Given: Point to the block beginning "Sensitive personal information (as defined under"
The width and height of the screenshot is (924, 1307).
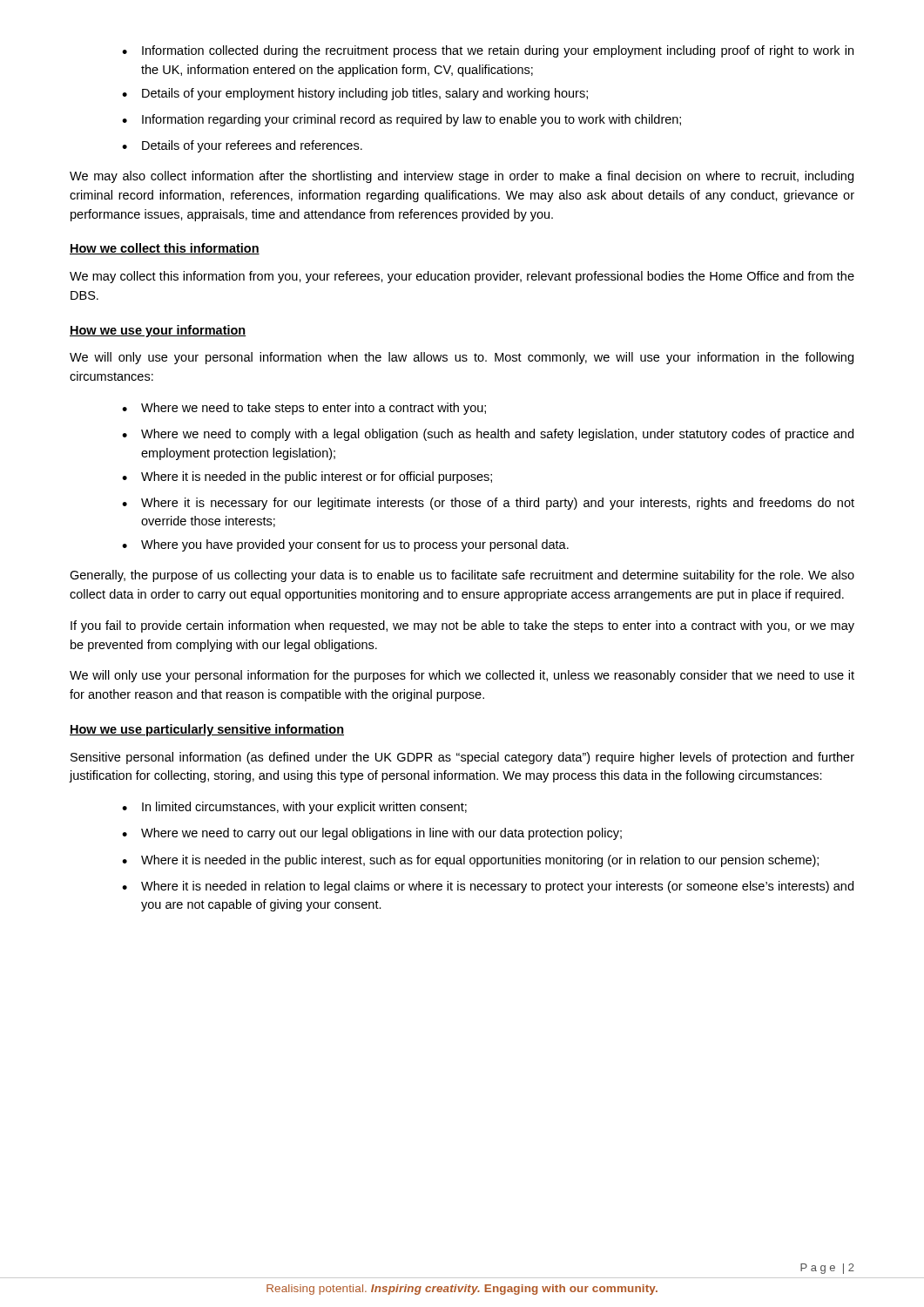Looking at the screenshot, I should [462, 766].
